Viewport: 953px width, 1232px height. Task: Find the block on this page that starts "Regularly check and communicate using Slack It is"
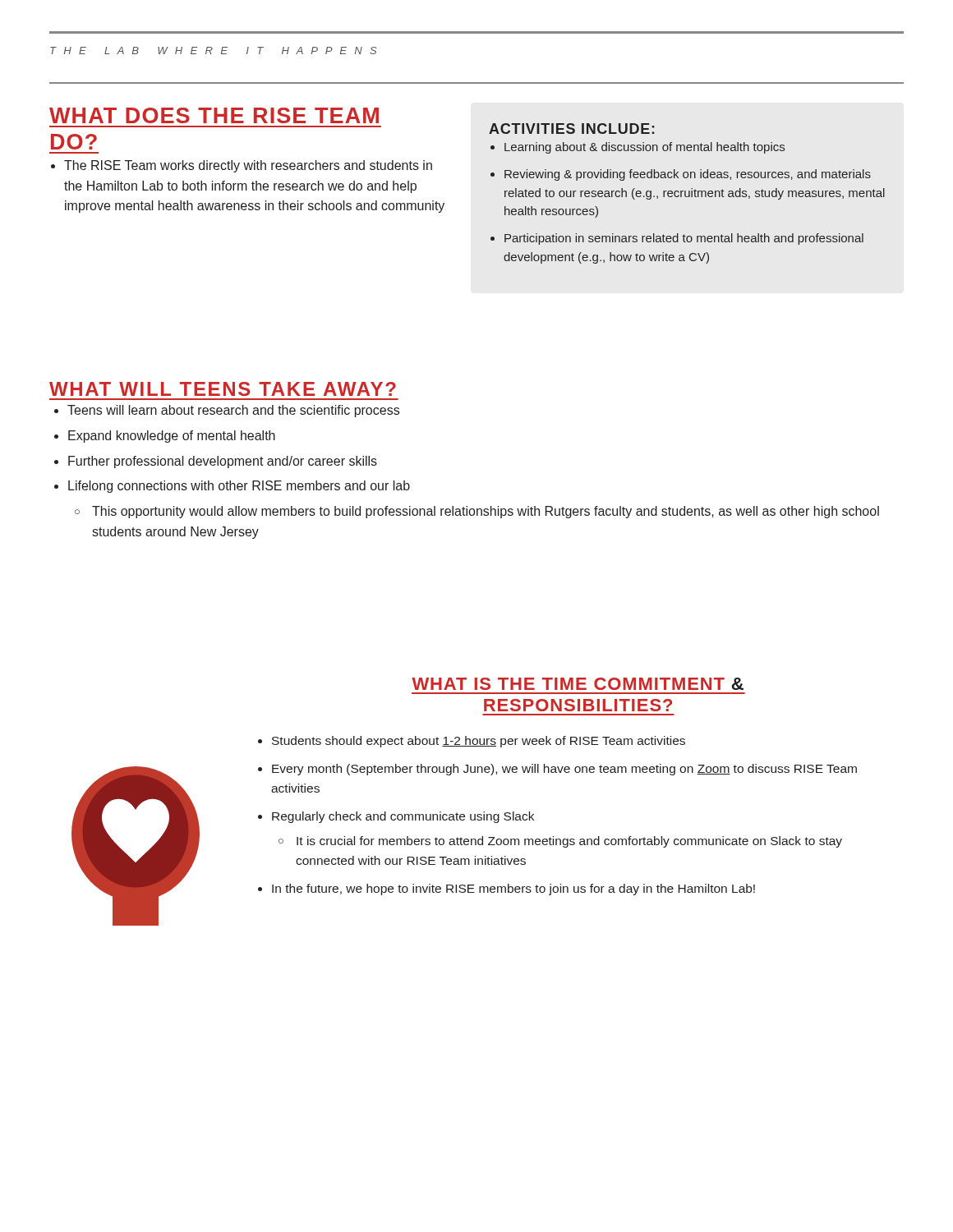click(587, 840)
